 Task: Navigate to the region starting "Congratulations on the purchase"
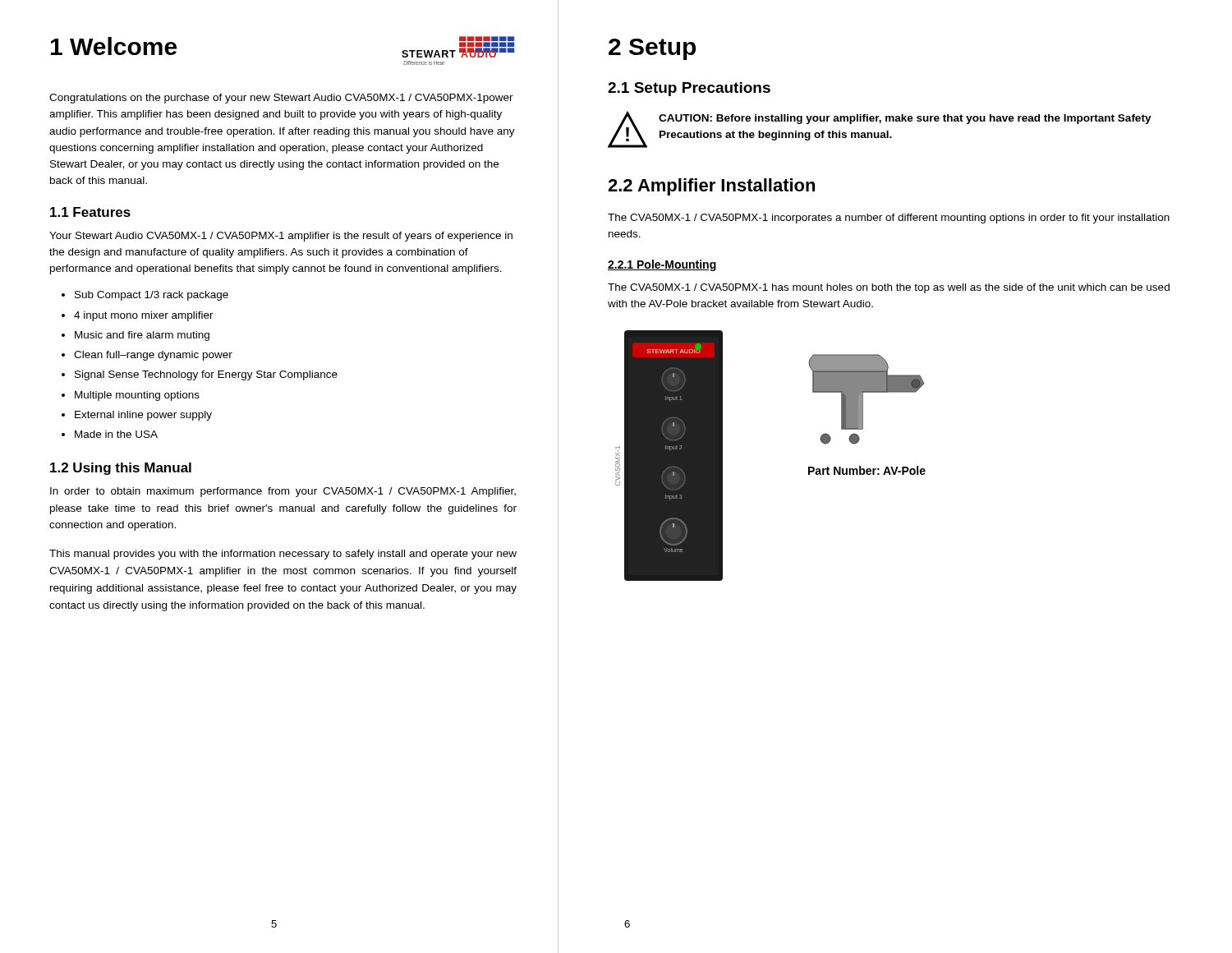(282, 139)
